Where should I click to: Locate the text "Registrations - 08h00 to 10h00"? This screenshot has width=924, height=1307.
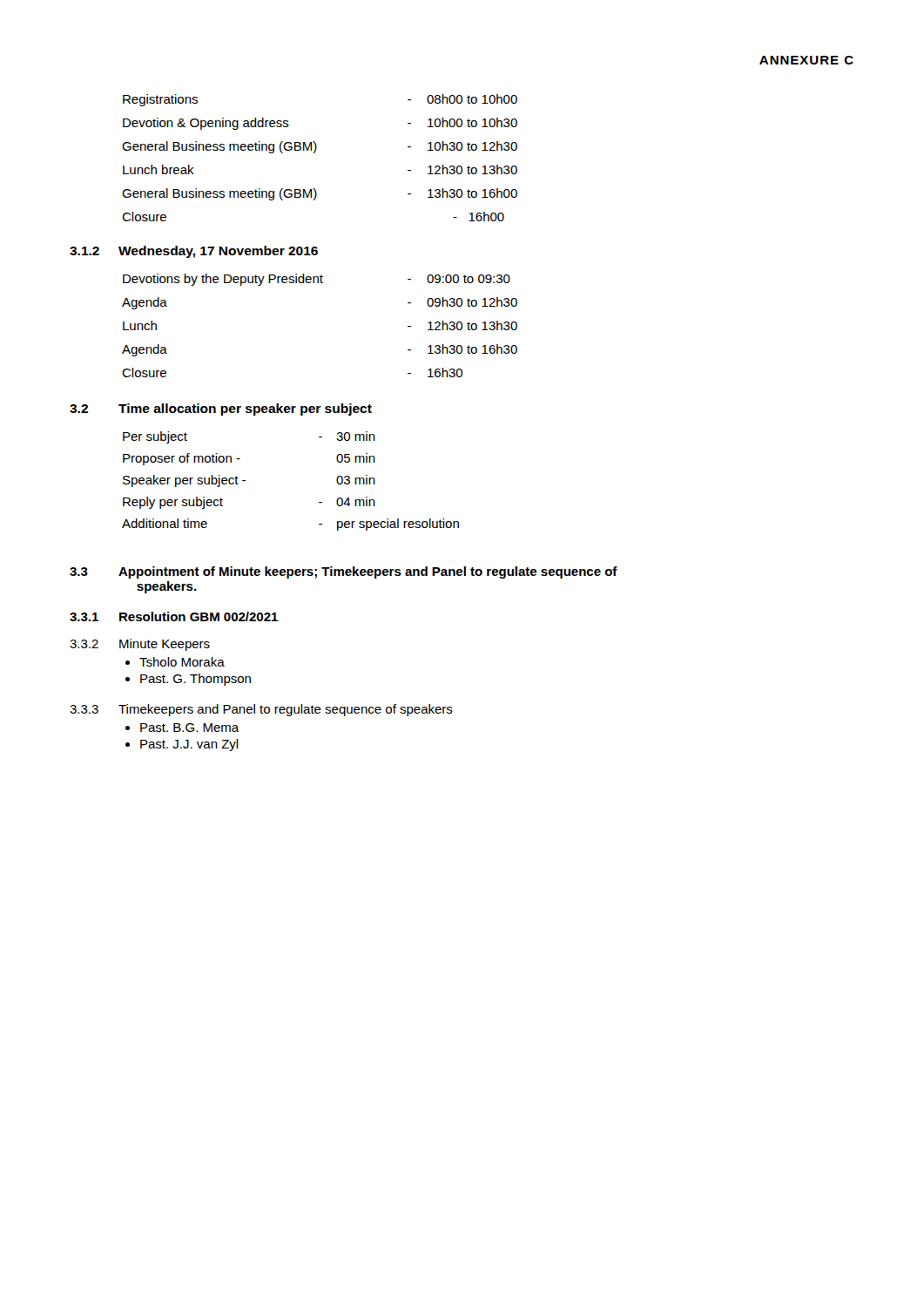pyautogui.click(x=161, y=100)
